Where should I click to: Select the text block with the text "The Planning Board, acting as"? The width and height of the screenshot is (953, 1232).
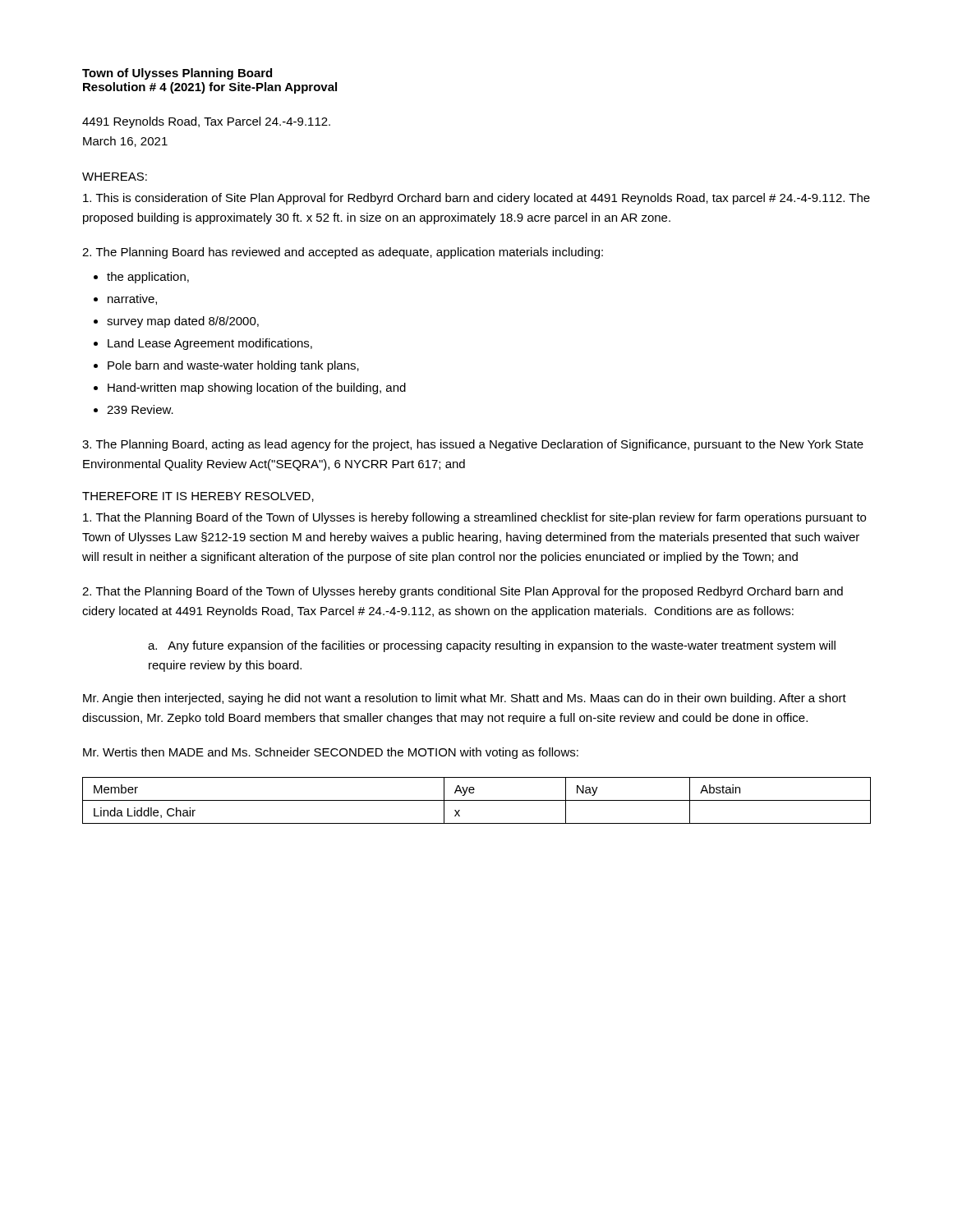(473, 454)
